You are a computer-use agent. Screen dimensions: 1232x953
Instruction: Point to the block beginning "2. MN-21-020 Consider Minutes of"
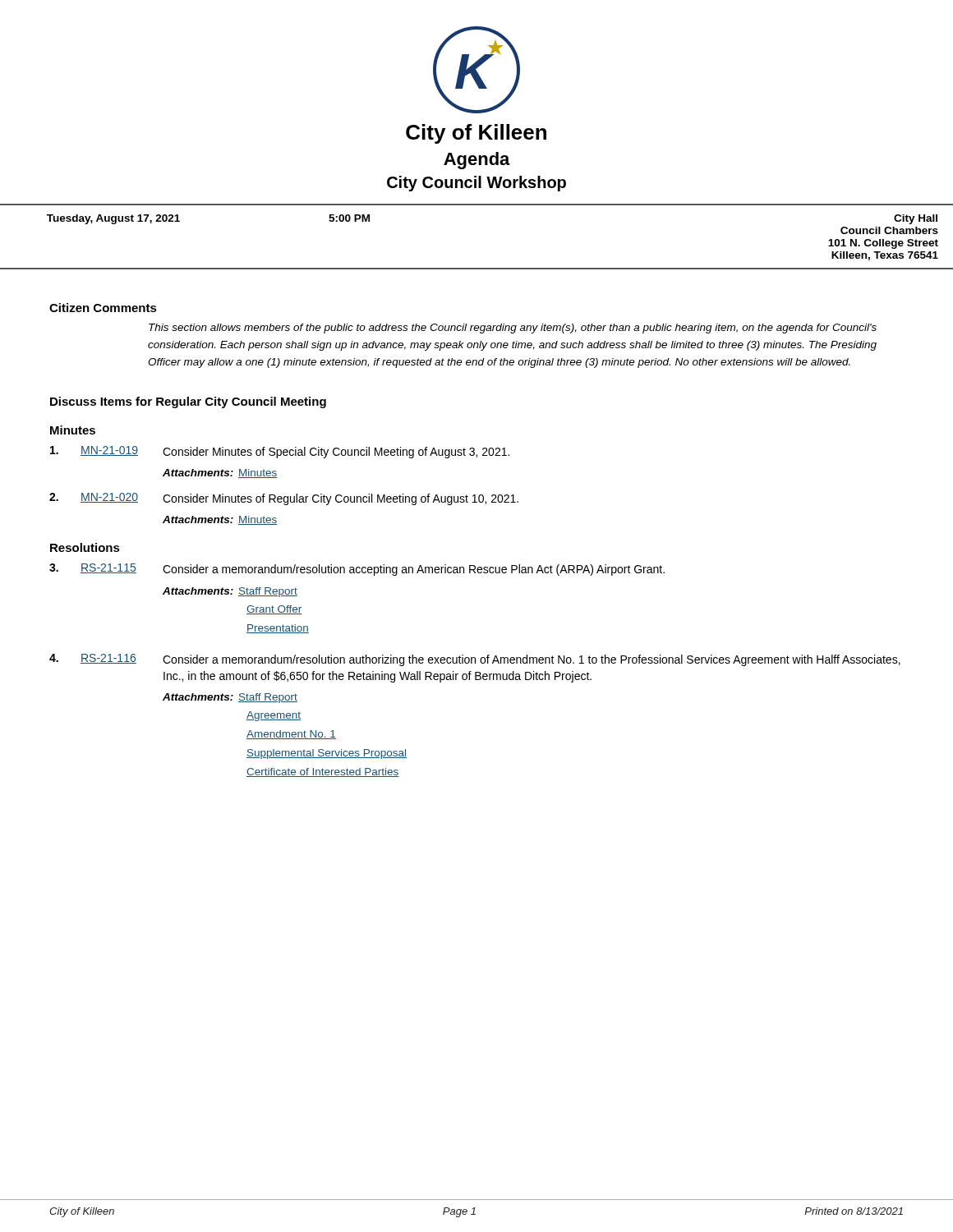point(476,508)
